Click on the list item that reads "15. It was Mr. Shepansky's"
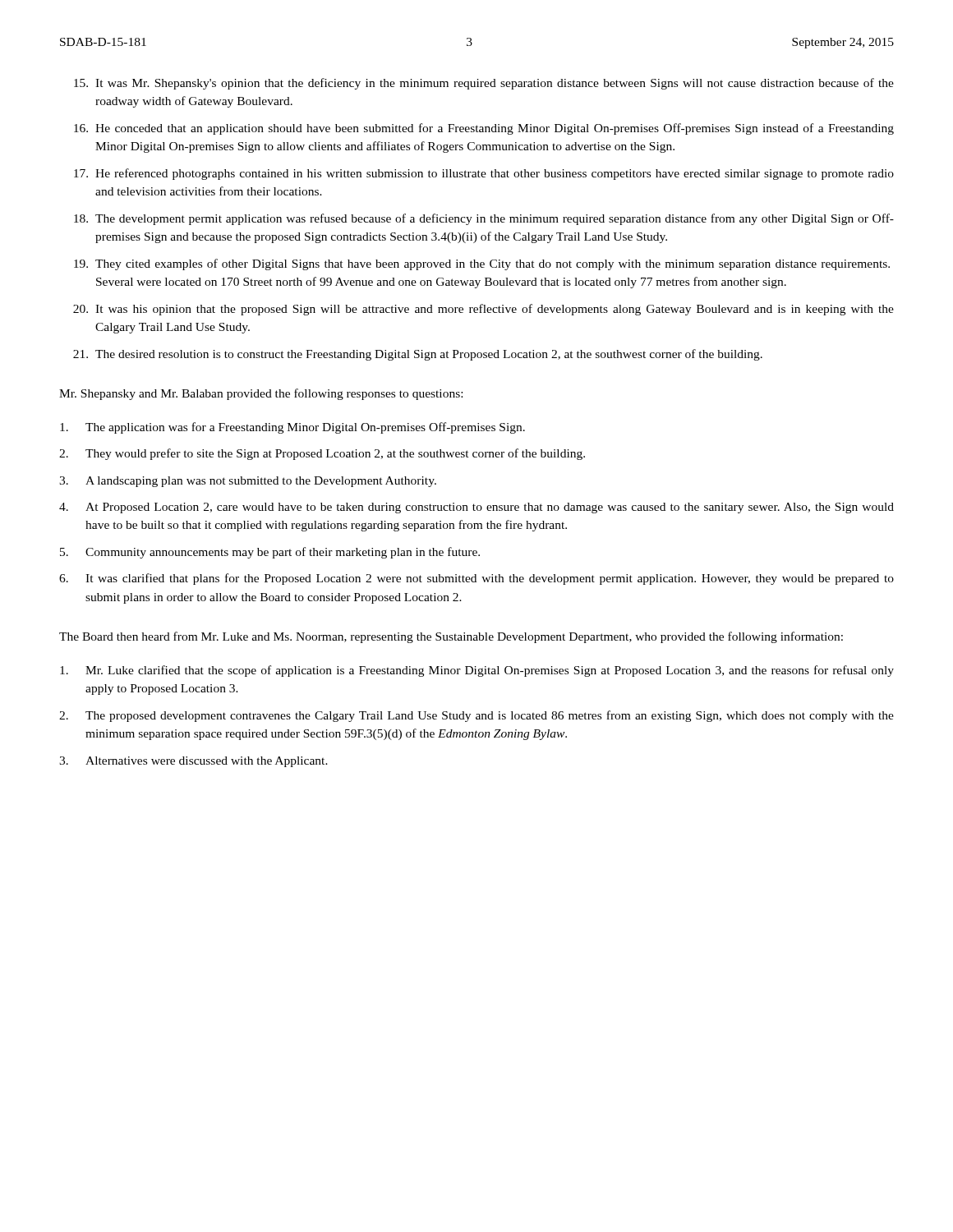 pos(476,92)
